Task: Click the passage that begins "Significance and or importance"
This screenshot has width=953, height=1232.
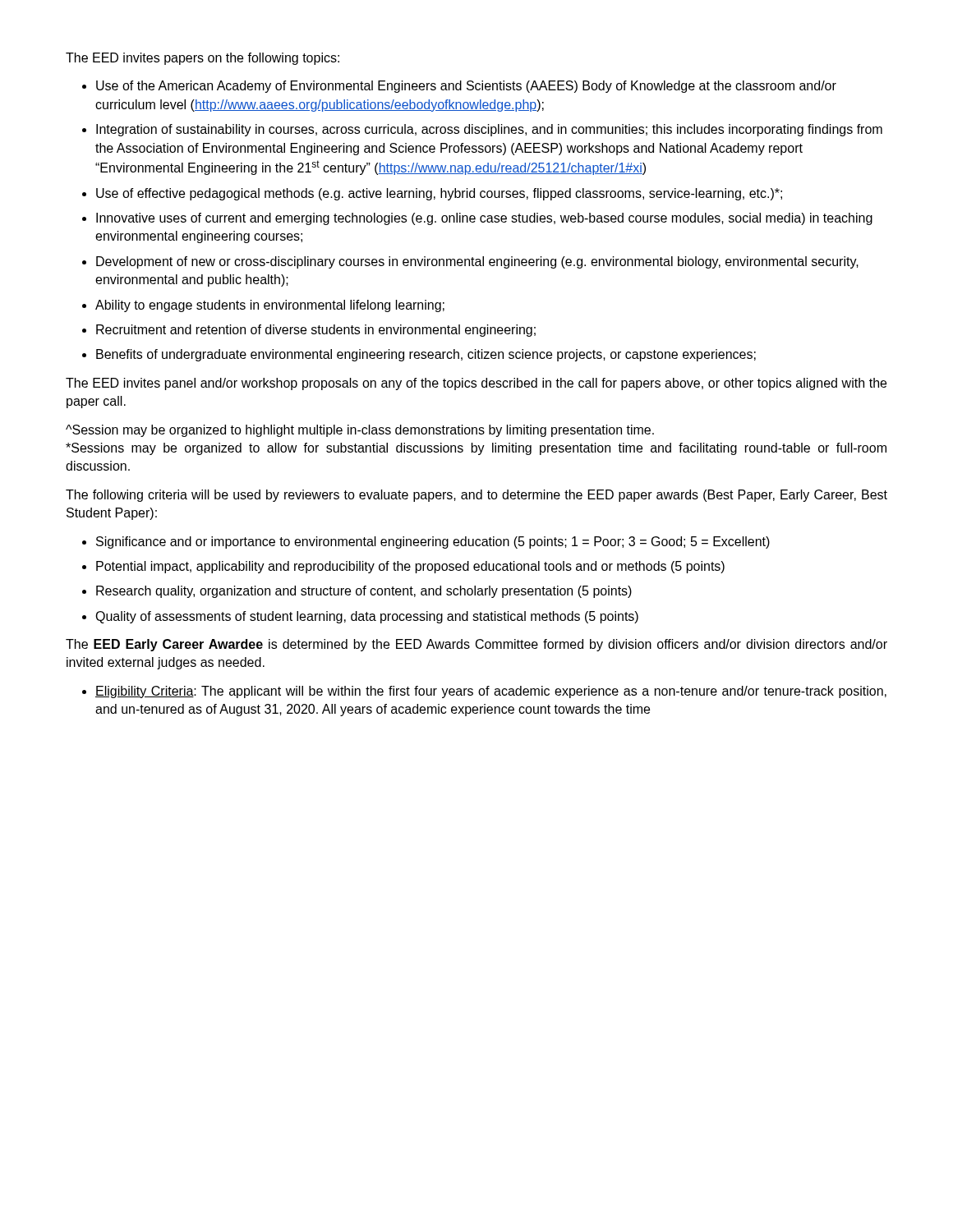Action: coord(476,579)
